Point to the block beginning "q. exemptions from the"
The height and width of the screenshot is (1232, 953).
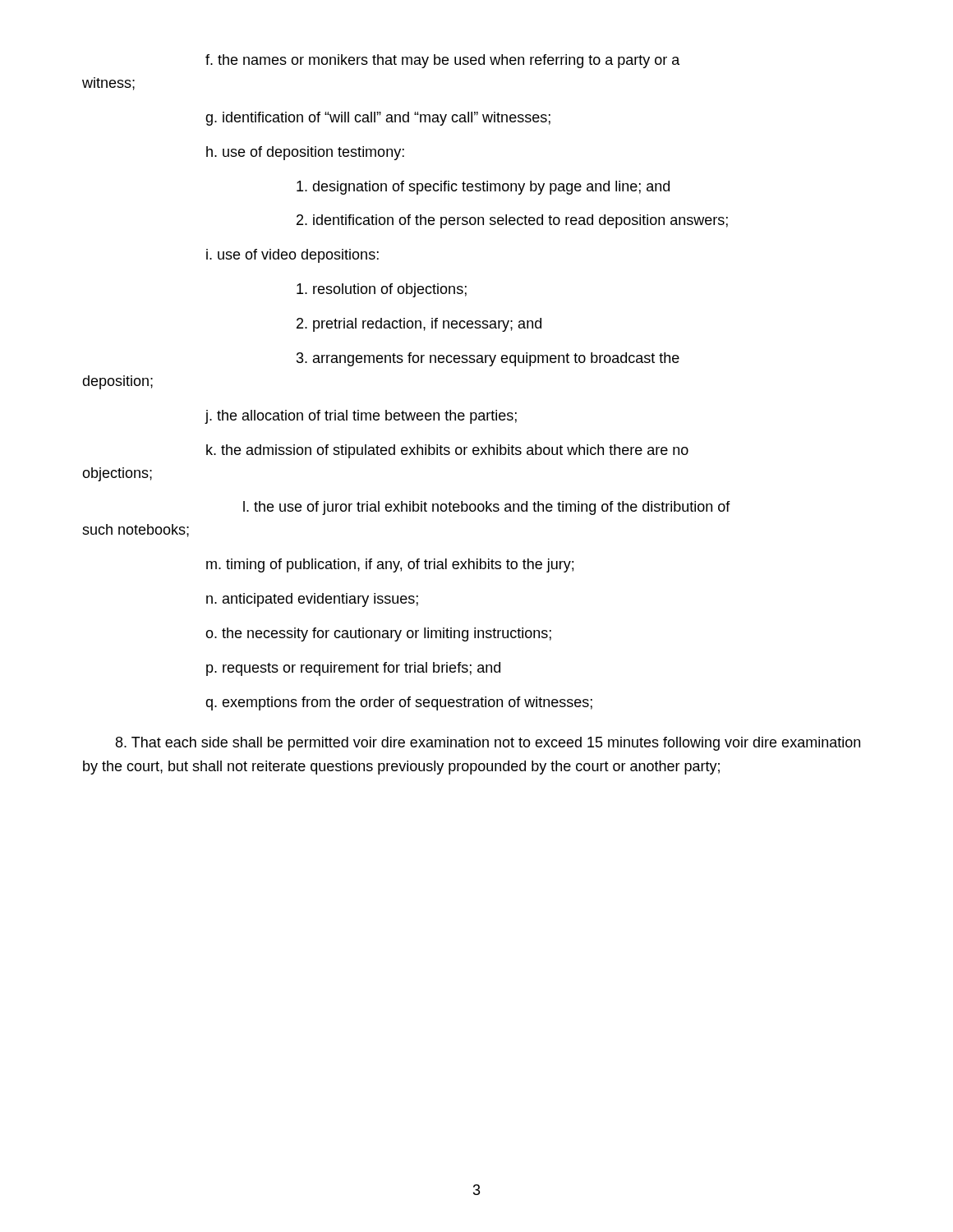pyautogui.click(x=399, y=702)
